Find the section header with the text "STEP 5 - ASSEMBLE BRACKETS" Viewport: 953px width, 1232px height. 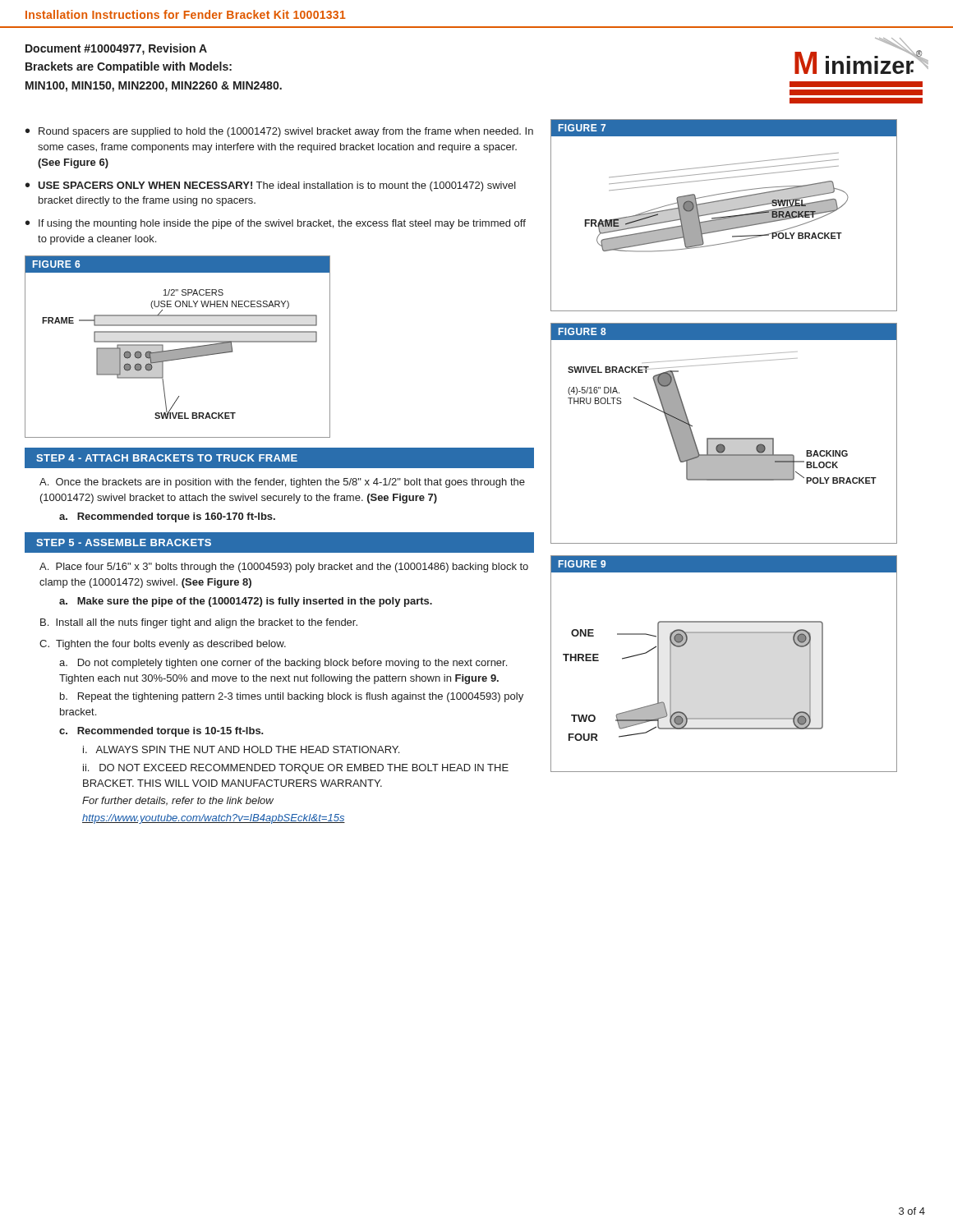[x=124, y=543]
